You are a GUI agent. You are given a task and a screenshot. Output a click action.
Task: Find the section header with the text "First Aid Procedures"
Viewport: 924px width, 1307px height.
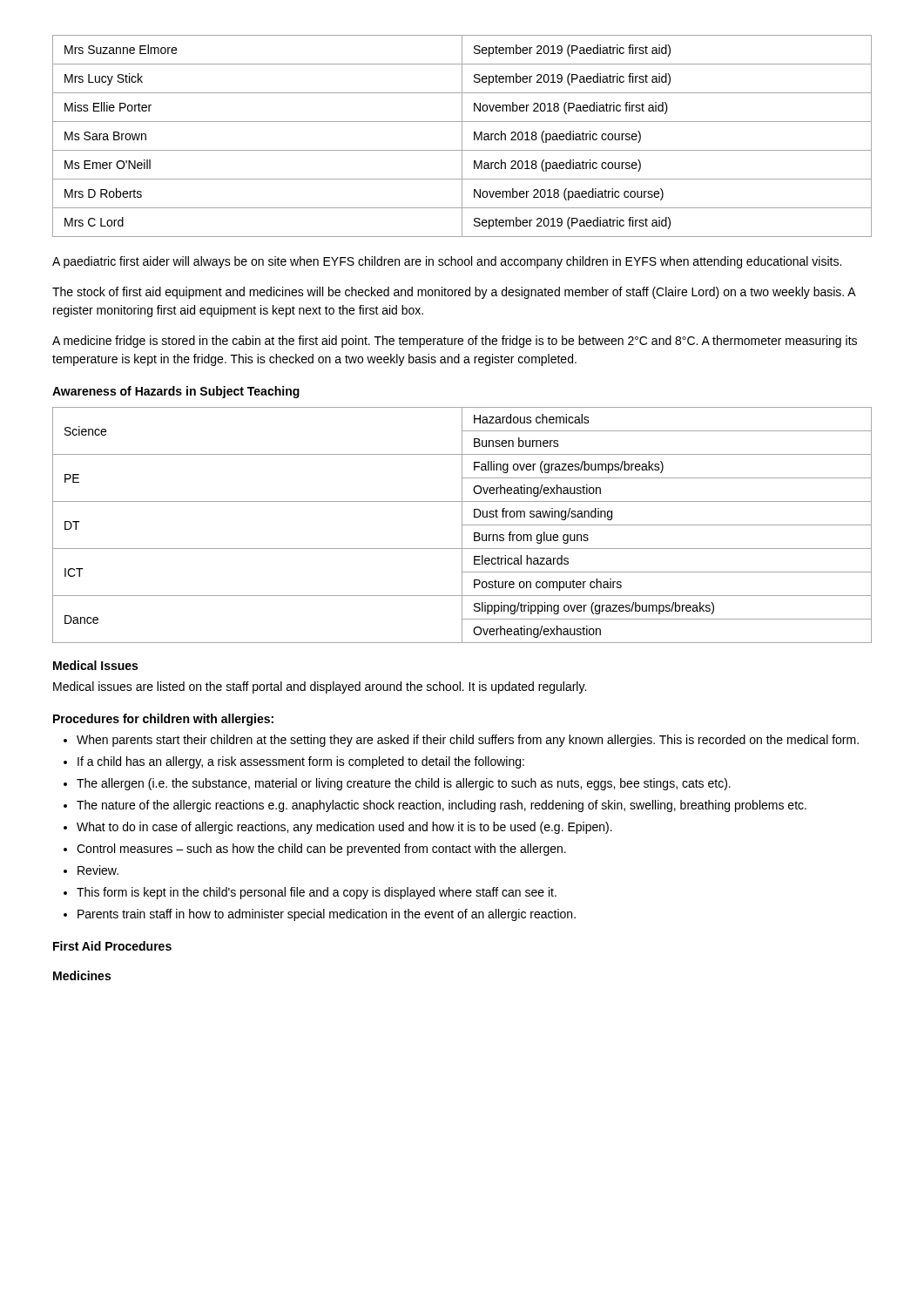click(112, 946)
